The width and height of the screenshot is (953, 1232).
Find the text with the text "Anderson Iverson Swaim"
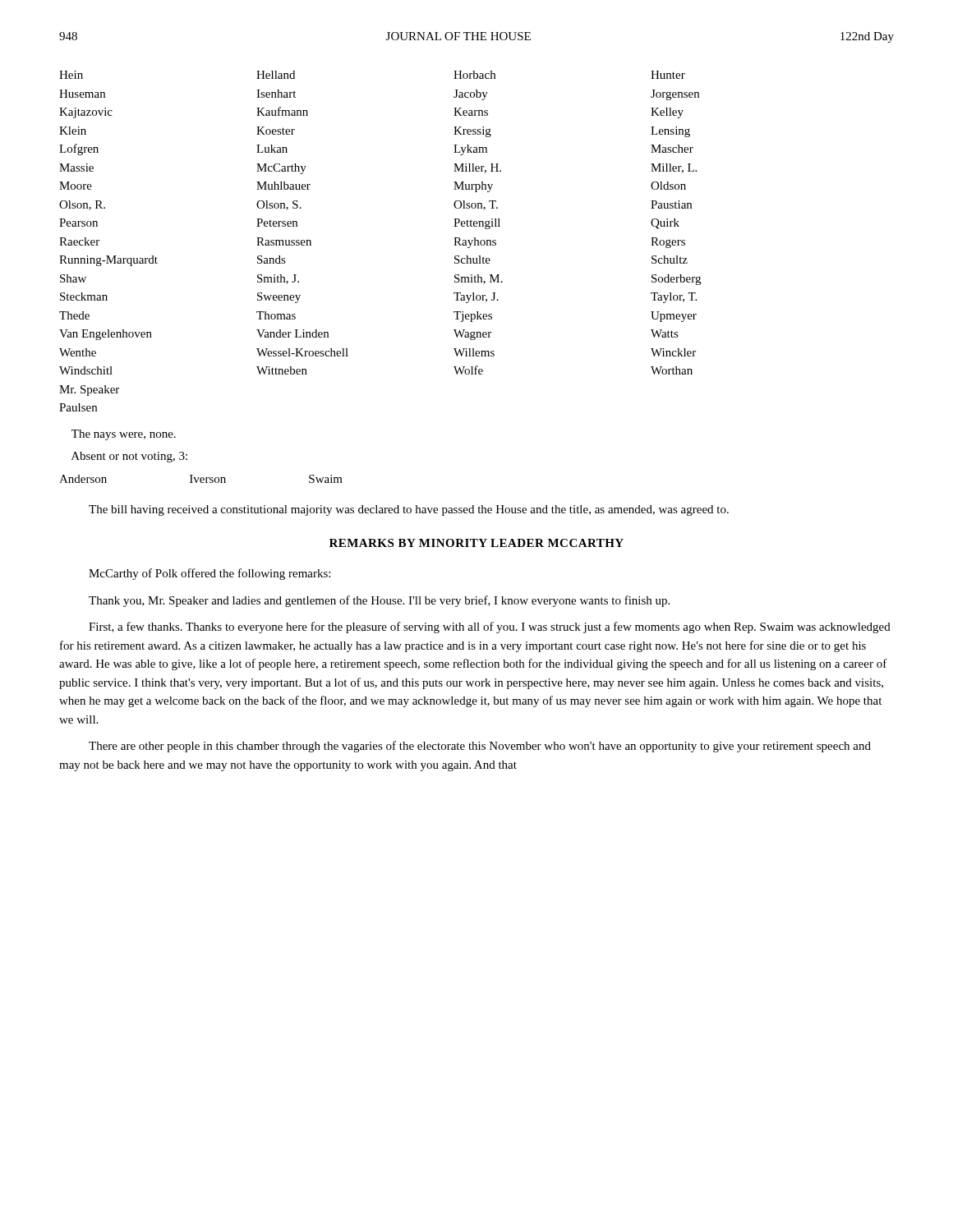pyautogui.click(x=201, y=480)
